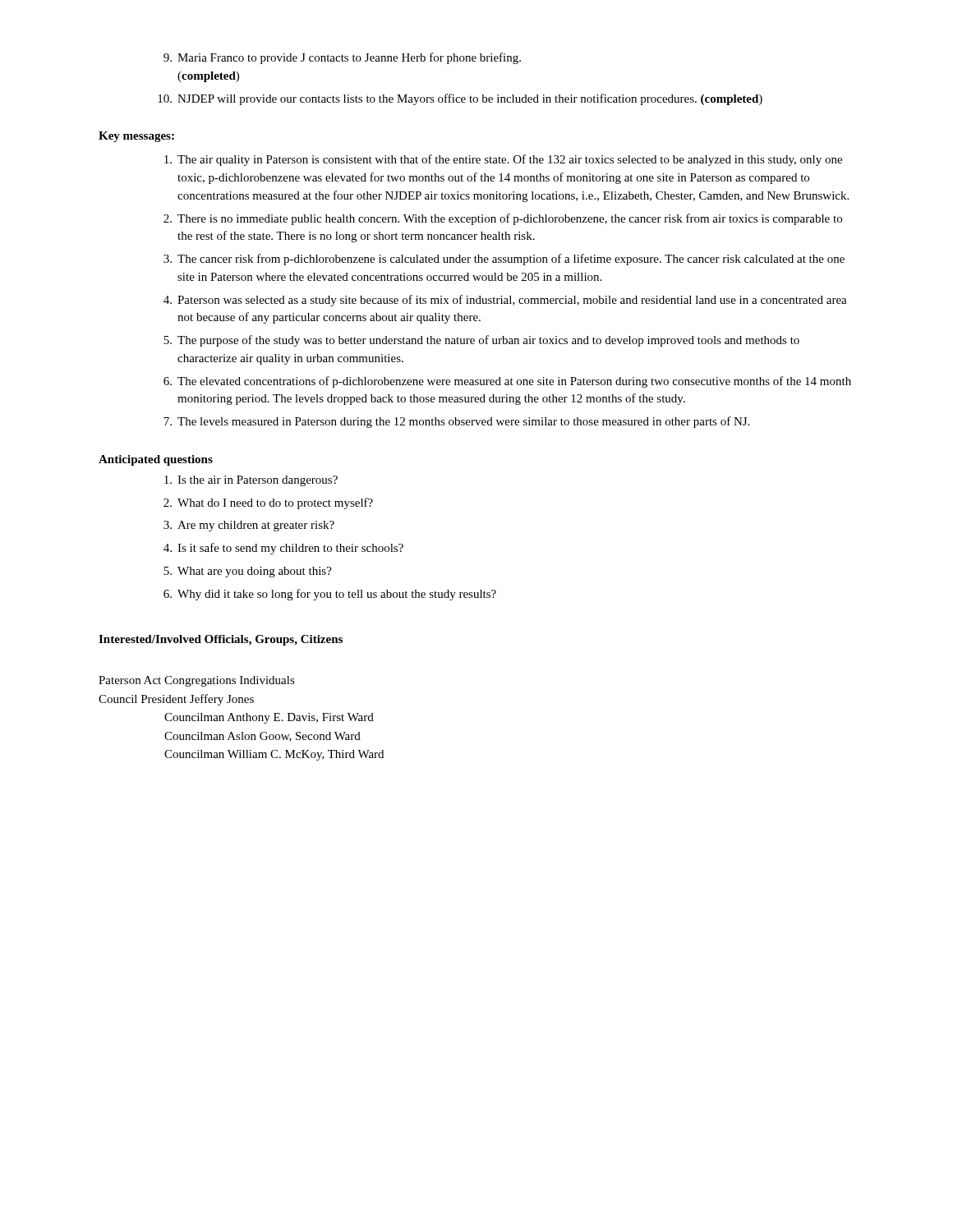
Task: Click on the block starting "Key messages:"
Action: coord(137,136)
